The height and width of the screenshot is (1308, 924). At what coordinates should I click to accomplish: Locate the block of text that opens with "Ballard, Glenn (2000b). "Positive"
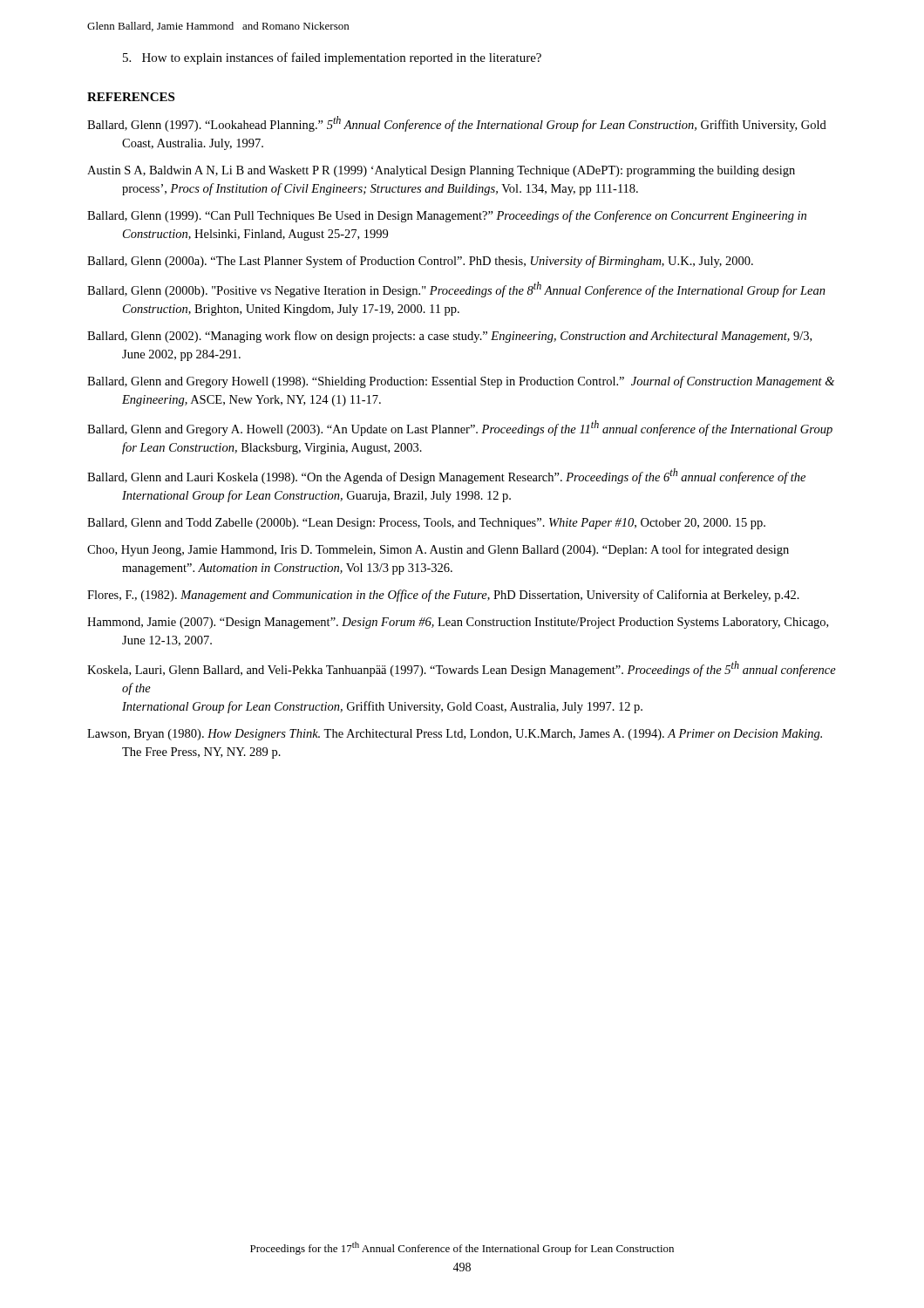pos(456,298)
